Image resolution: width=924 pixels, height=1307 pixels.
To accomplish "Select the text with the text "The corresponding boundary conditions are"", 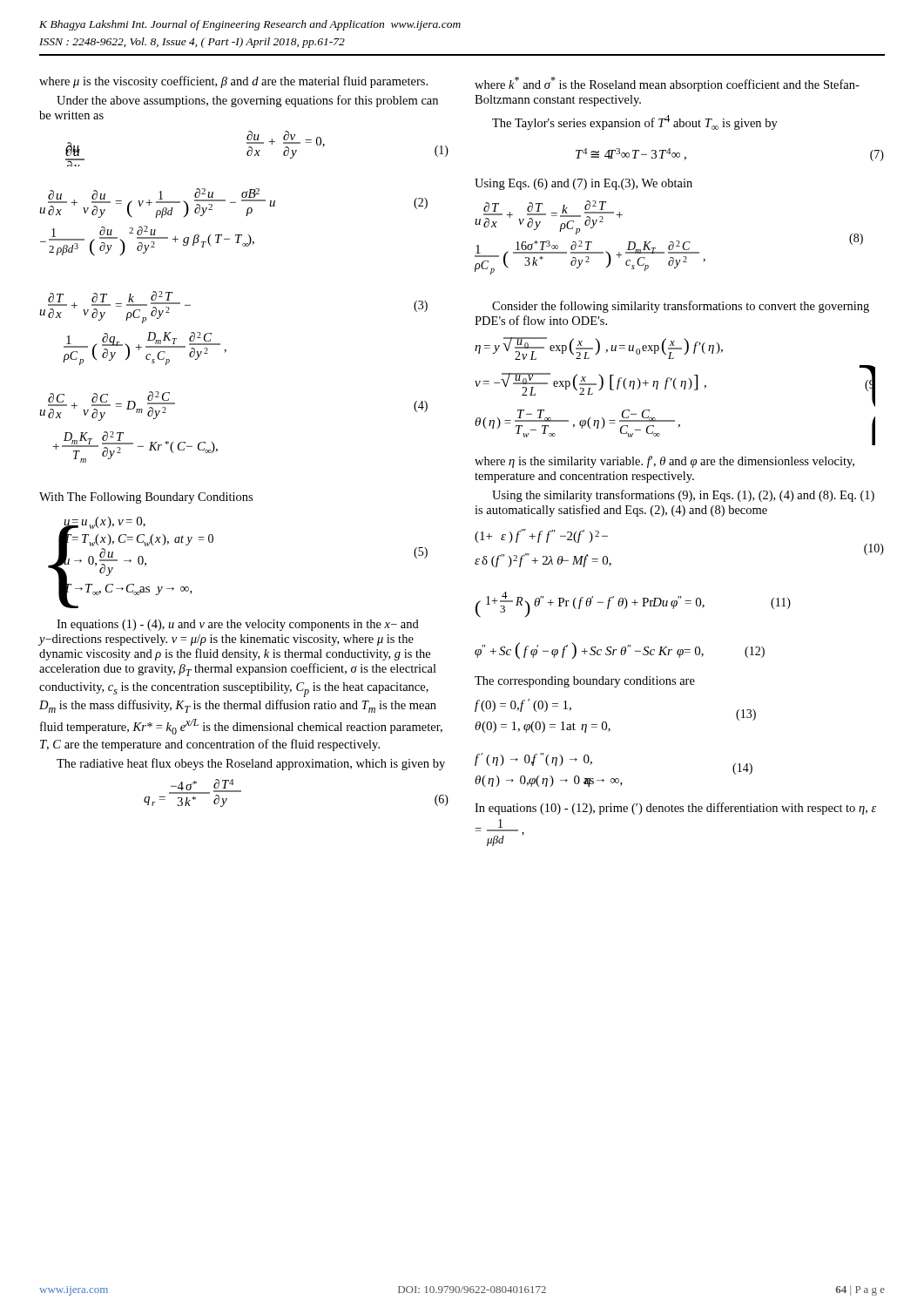I will (x=585, y=680).
